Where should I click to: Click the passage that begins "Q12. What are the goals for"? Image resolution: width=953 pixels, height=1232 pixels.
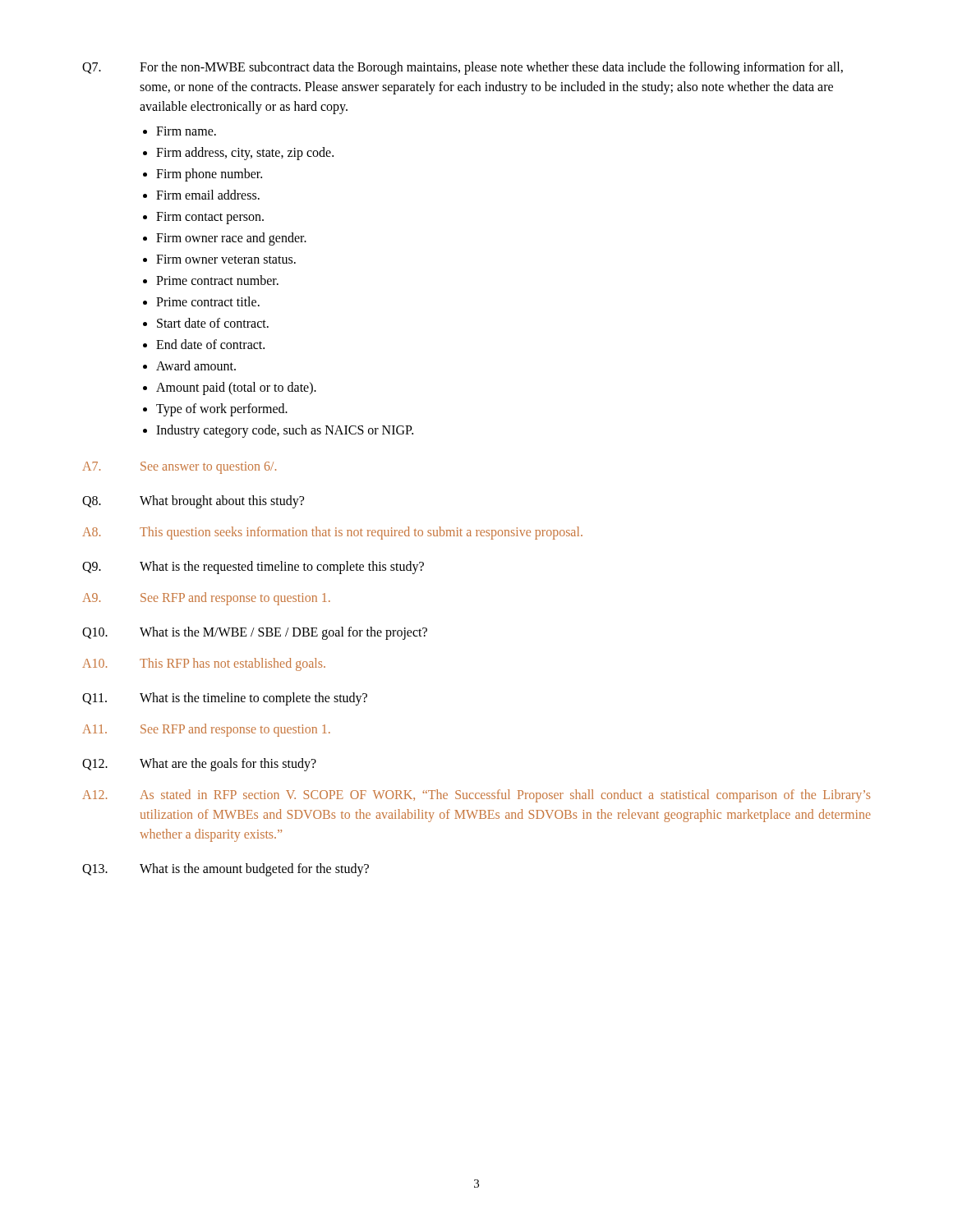pos(199,765)
